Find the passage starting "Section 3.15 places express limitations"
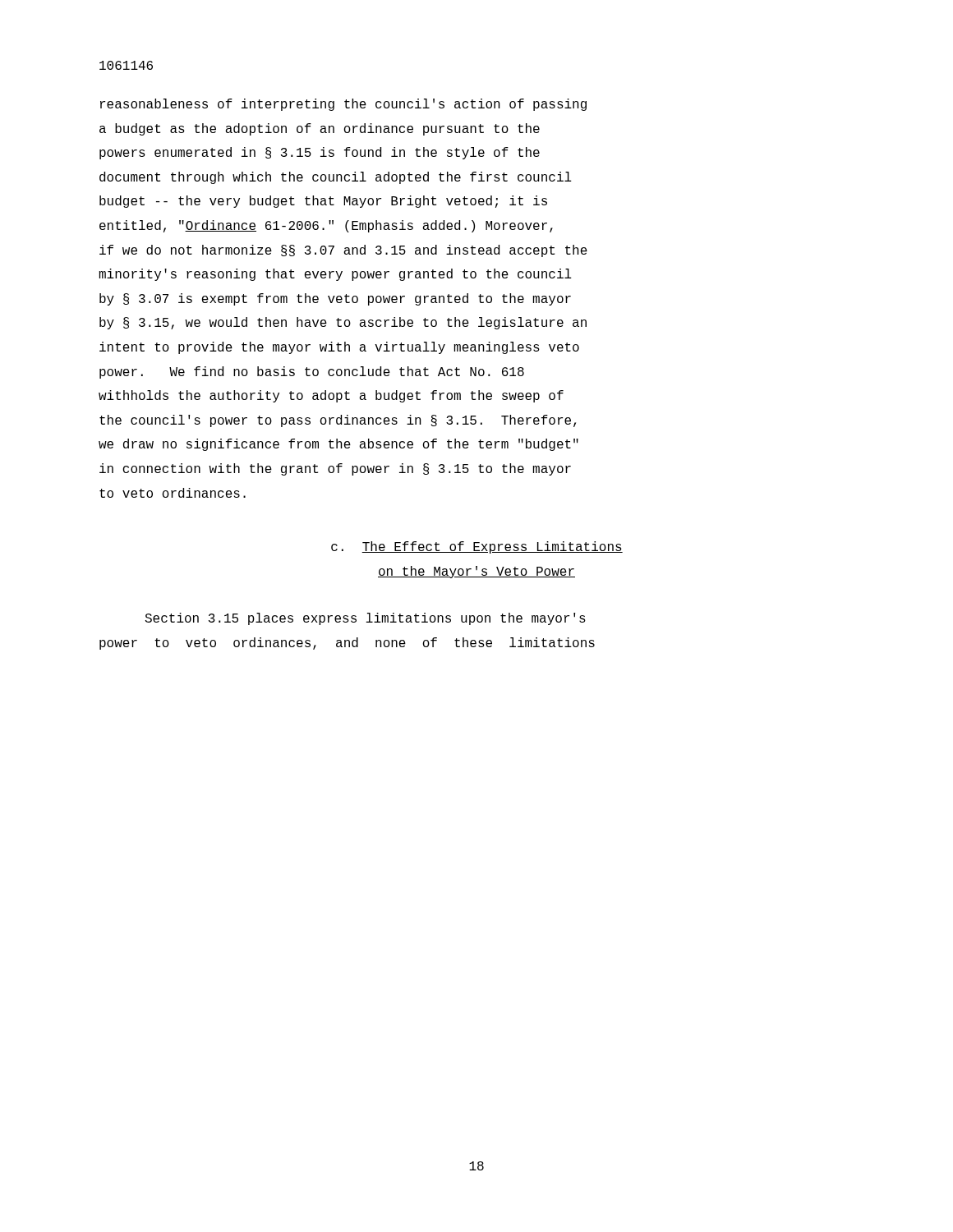The height and width of the screenshot is (1232, 953). click(x=347, y=632)
